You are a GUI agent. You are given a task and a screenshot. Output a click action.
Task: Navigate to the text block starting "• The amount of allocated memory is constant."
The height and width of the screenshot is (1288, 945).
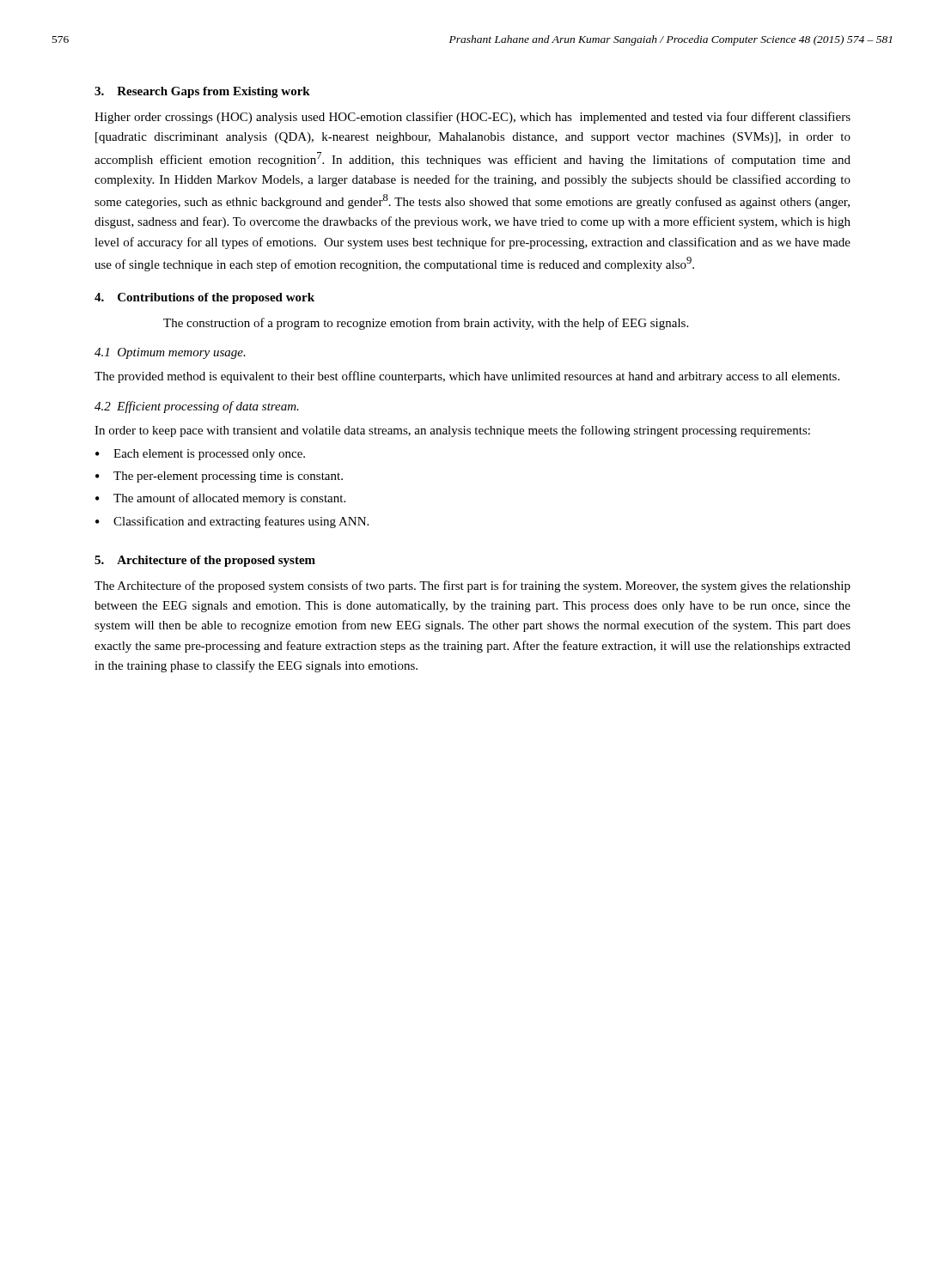pyautogui.click(x=220, y=499)
